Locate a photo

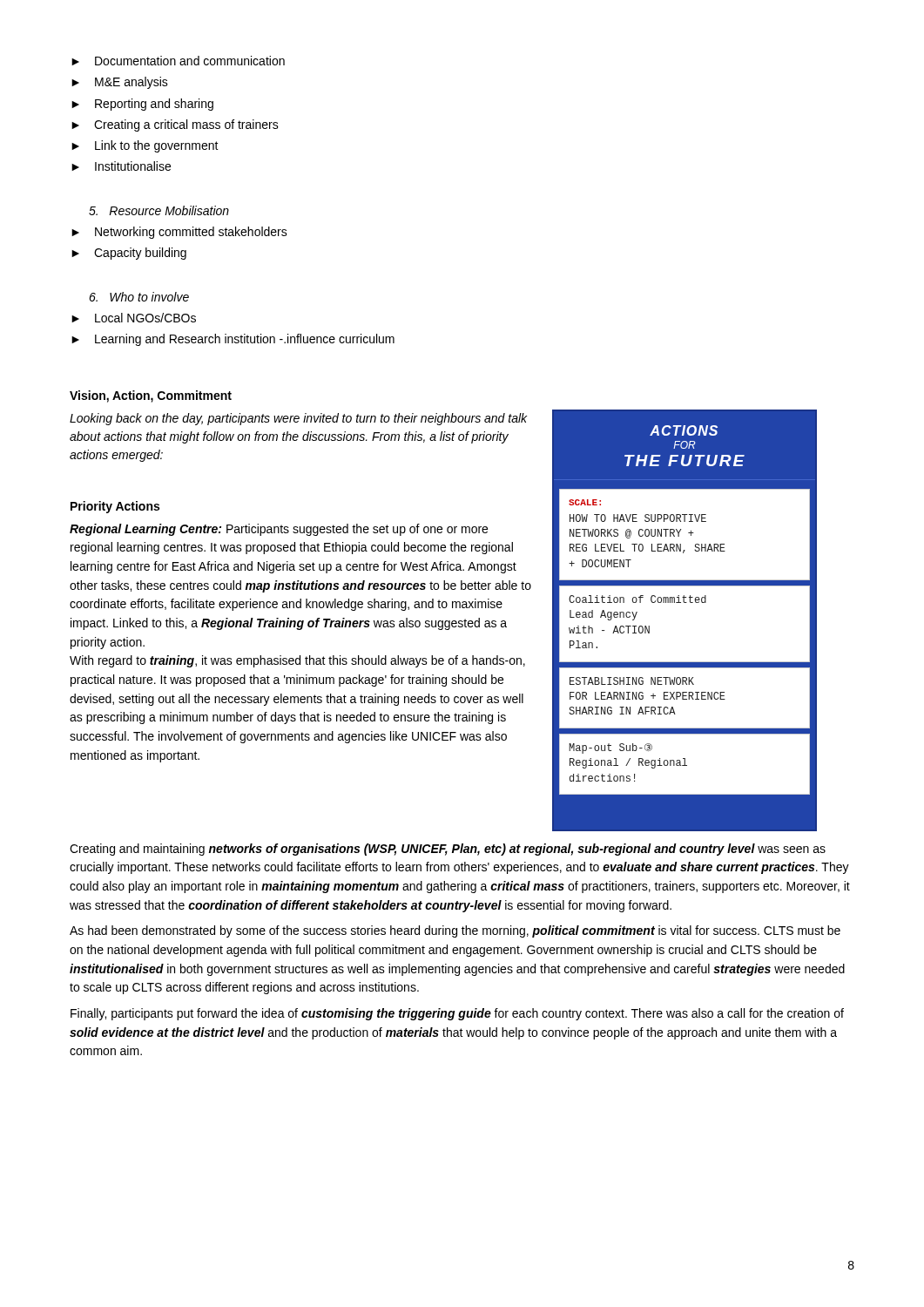point(684,620)
